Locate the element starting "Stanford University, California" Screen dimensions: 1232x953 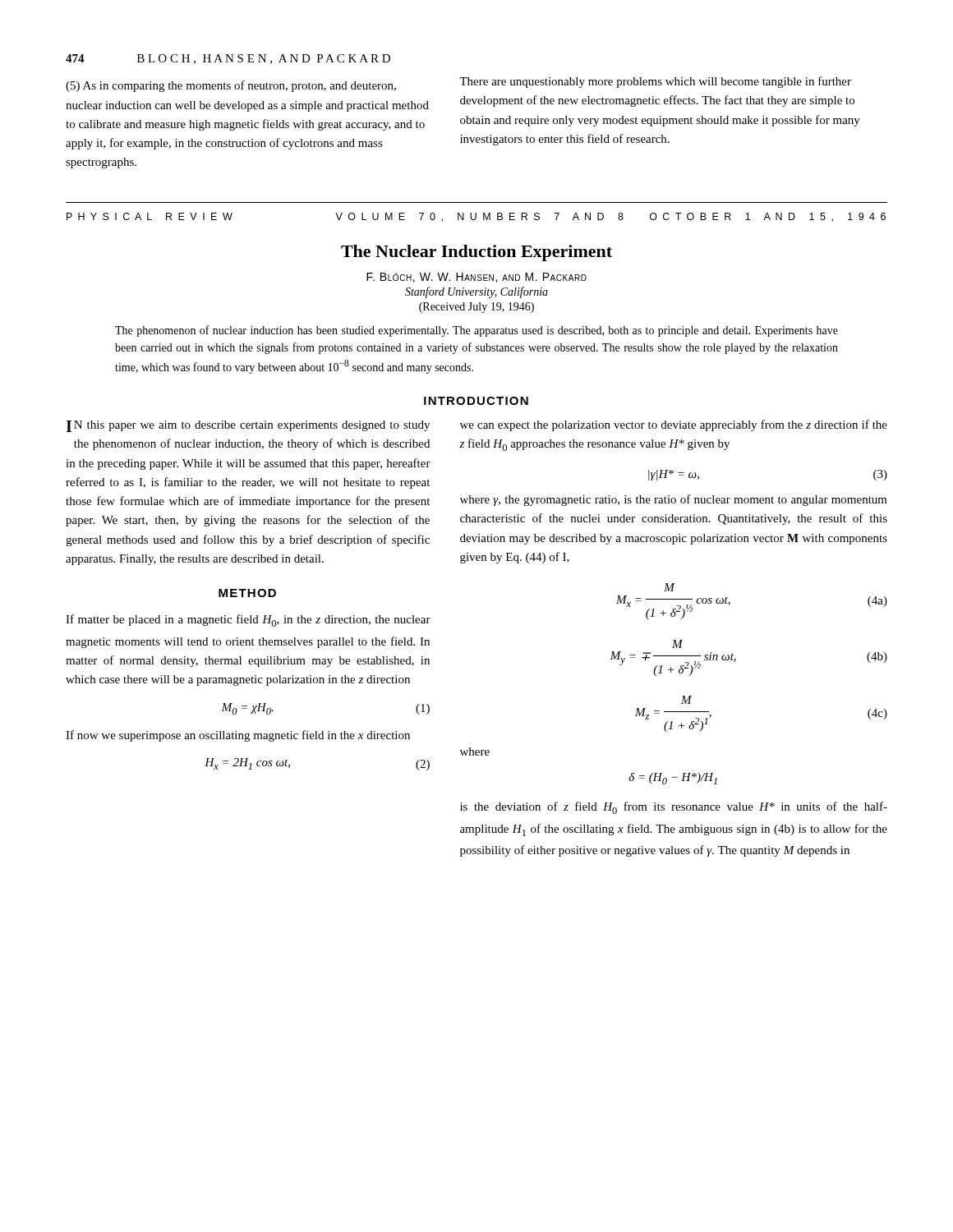(x=476, y=292)
